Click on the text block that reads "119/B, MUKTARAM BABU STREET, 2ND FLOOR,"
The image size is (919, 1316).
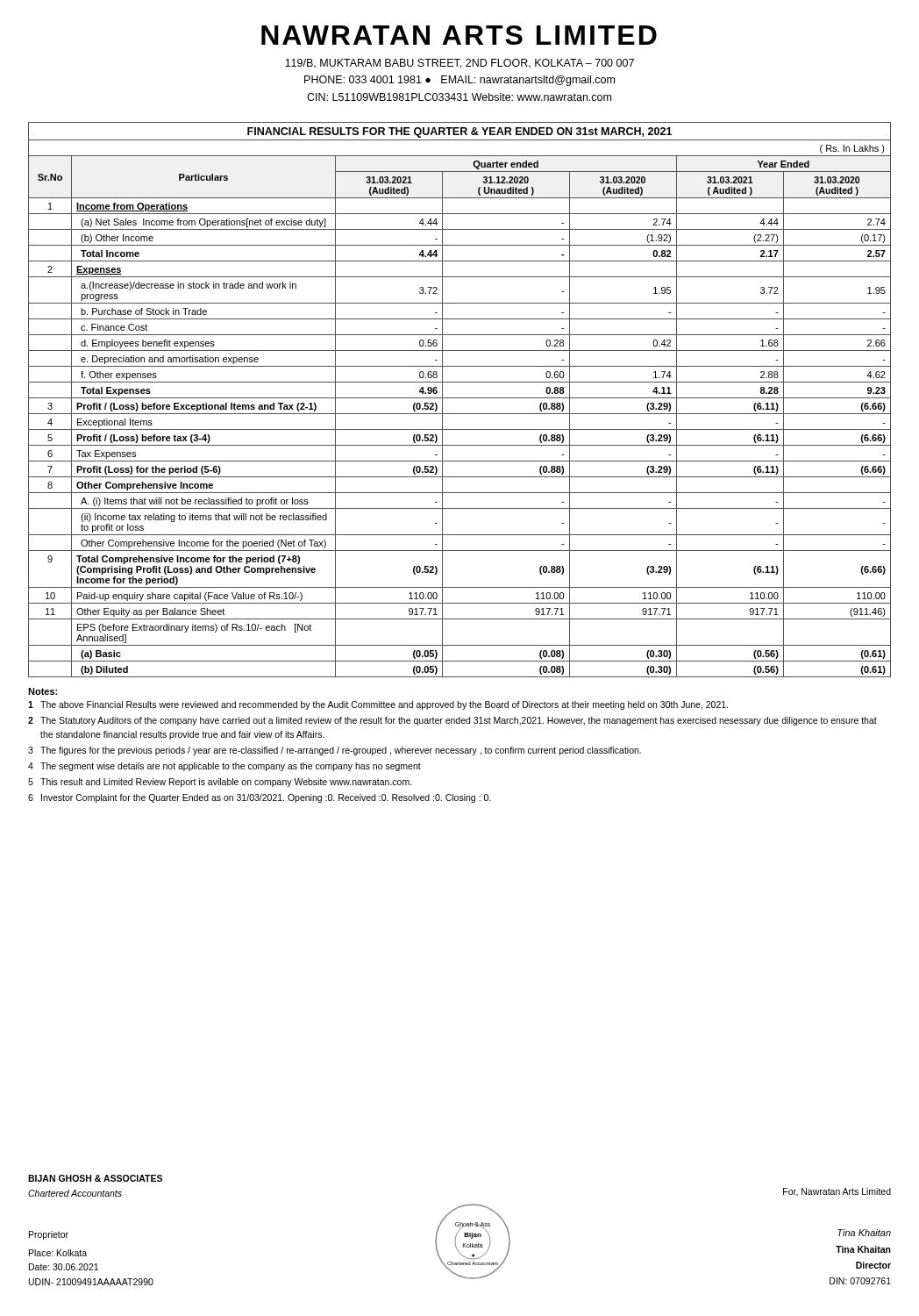pyautogui.click(x=460, y=80)
